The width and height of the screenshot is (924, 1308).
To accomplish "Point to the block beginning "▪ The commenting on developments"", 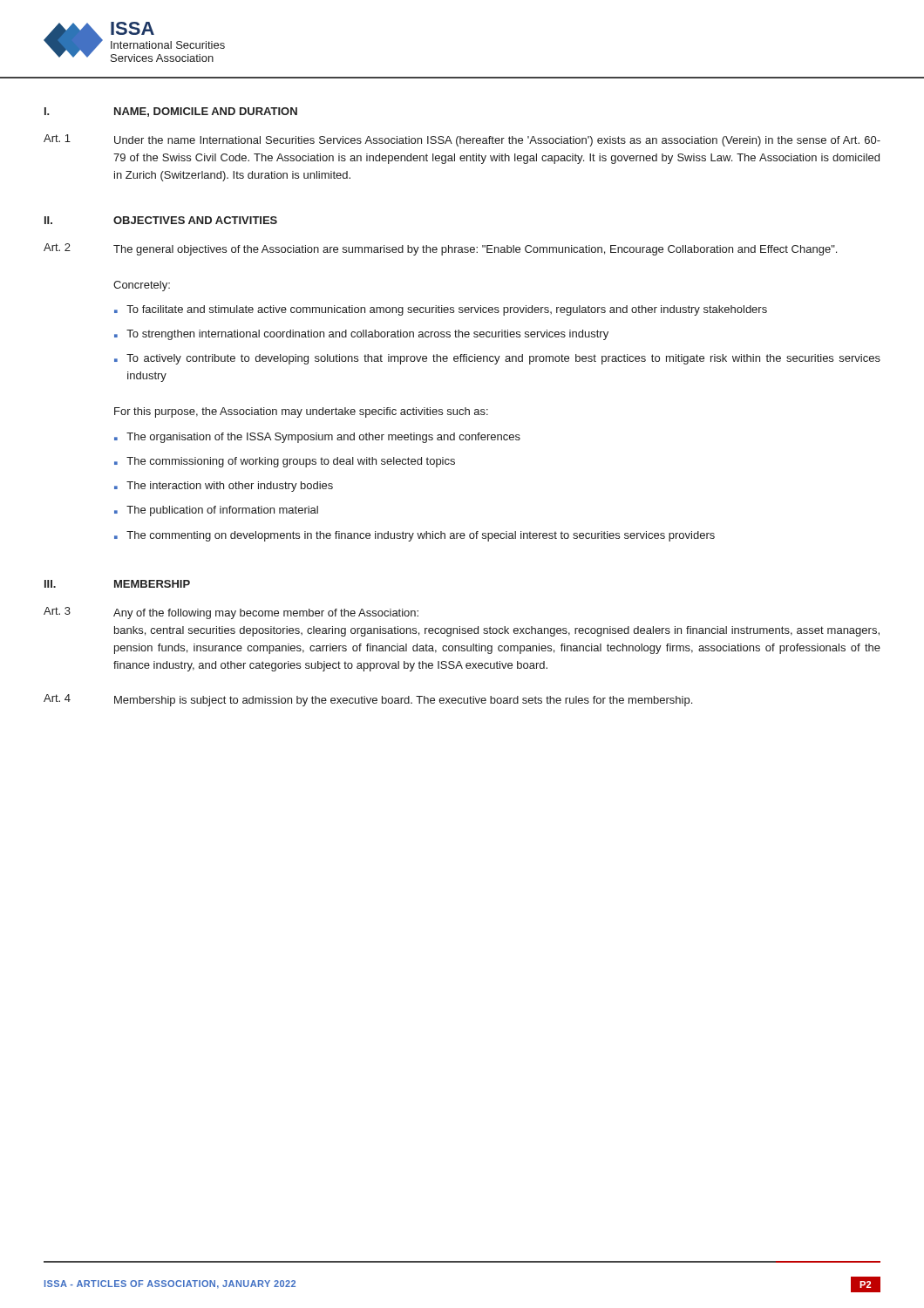I will tap(497, 536).
